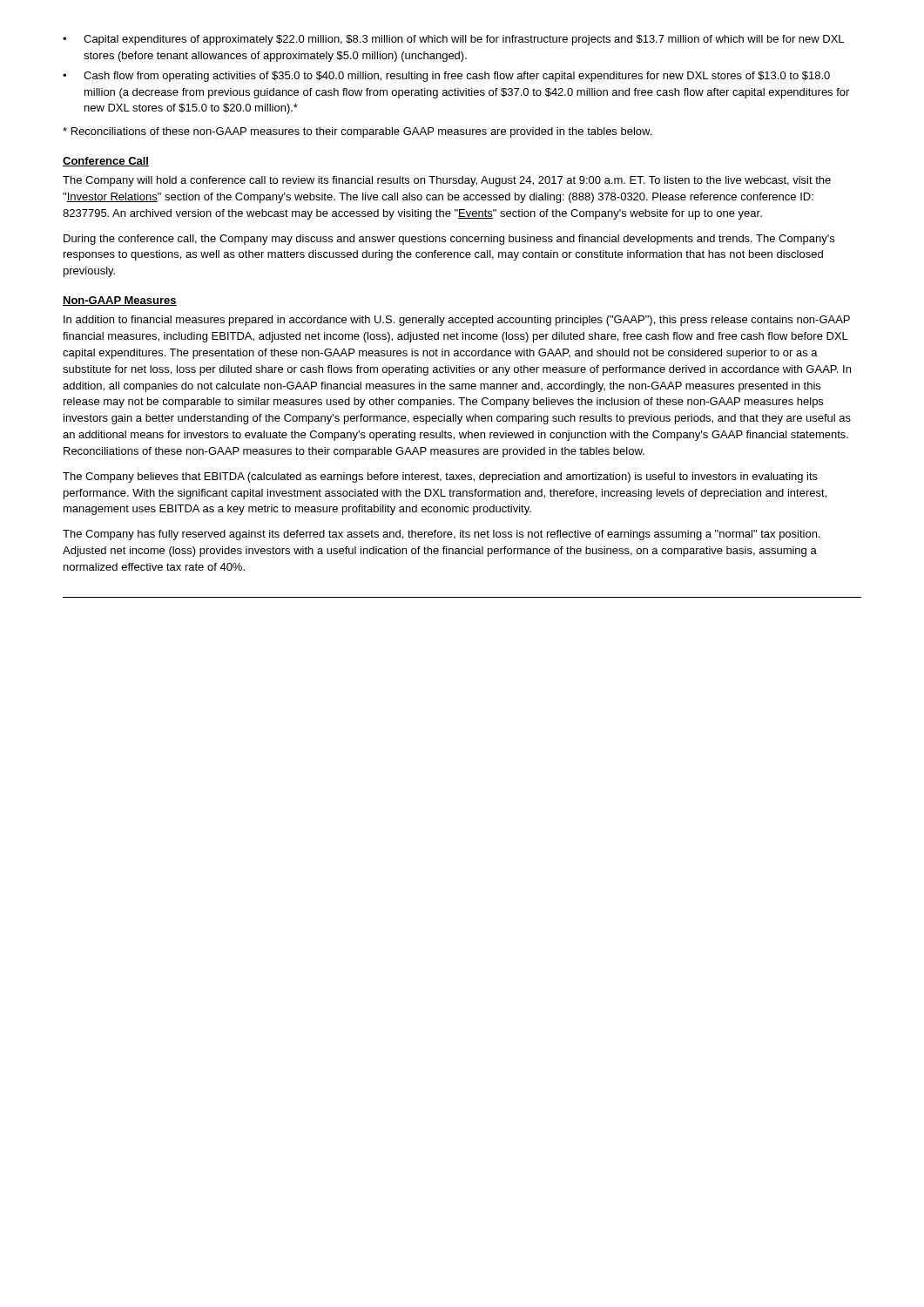Screen dimensions: 1307x924
Task: Locate the list item that says "• Capital expenditures of approximately $22.0 million,"
Action: (x=462, y=48)
